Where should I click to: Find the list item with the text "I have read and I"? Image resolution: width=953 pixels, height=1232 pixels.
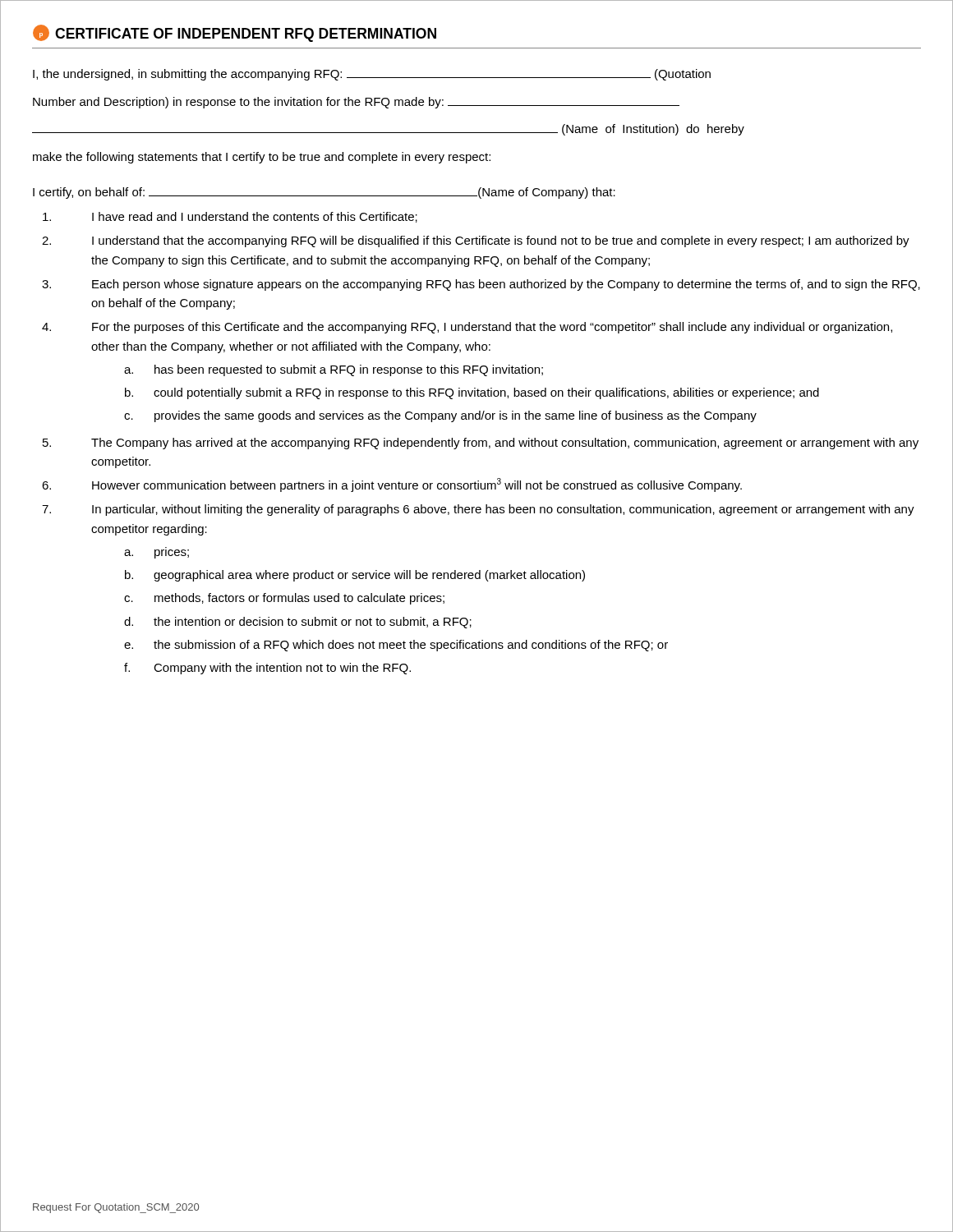(230, 217)
